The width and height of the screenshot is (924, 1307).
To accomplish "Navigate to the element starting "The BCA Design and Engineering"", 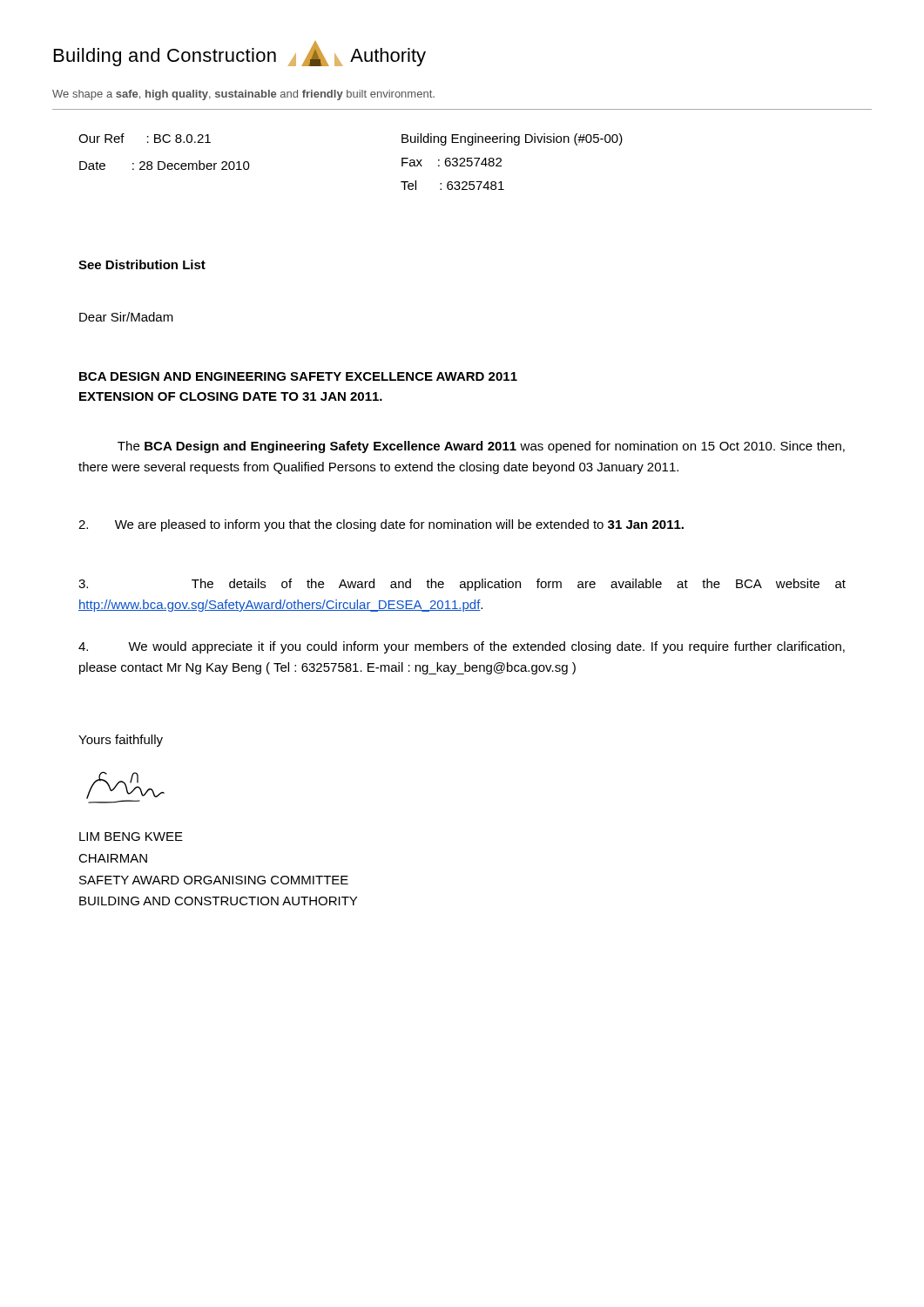I will (x=462, y=456).
